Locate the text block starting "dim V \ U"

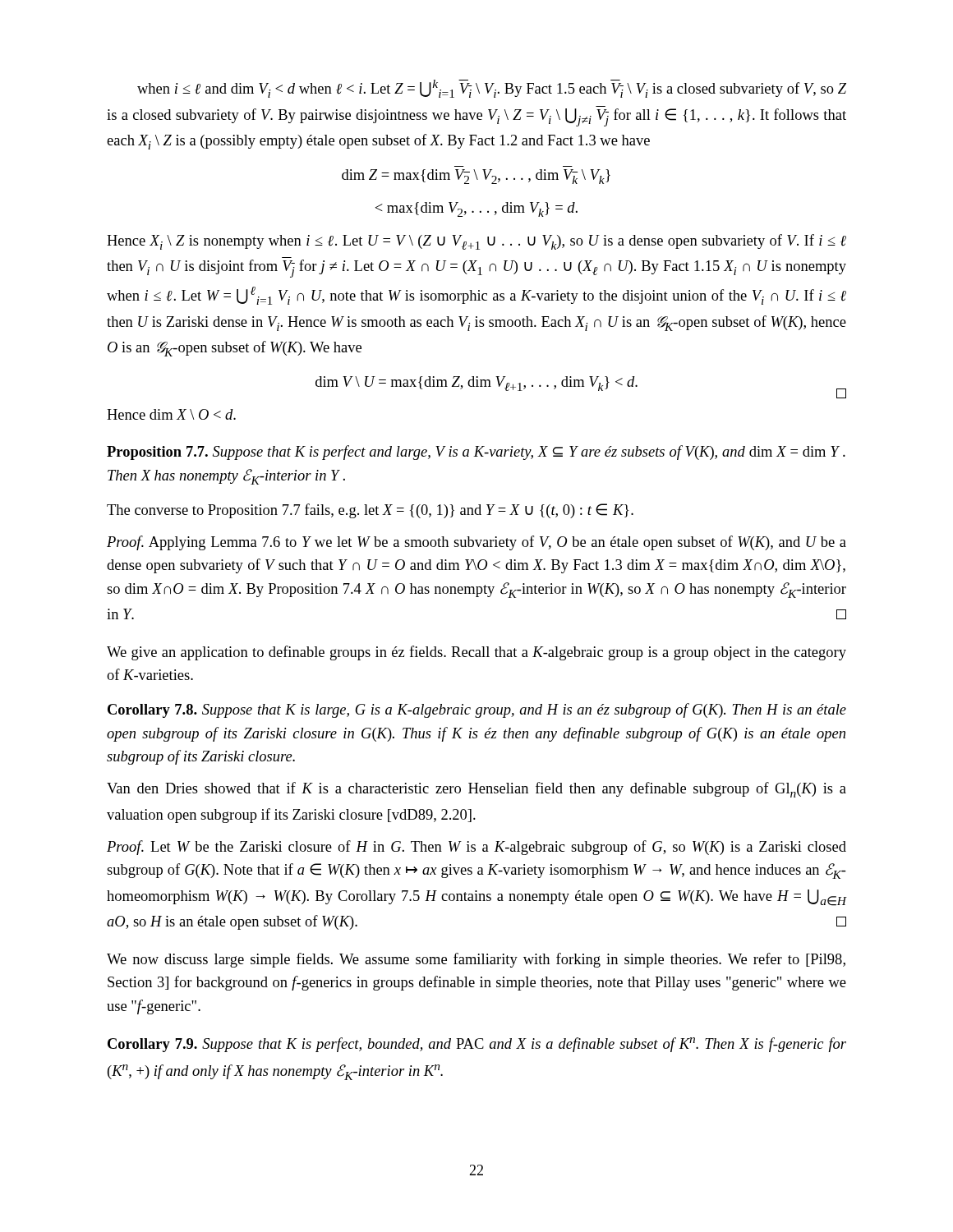pos(476,383)
